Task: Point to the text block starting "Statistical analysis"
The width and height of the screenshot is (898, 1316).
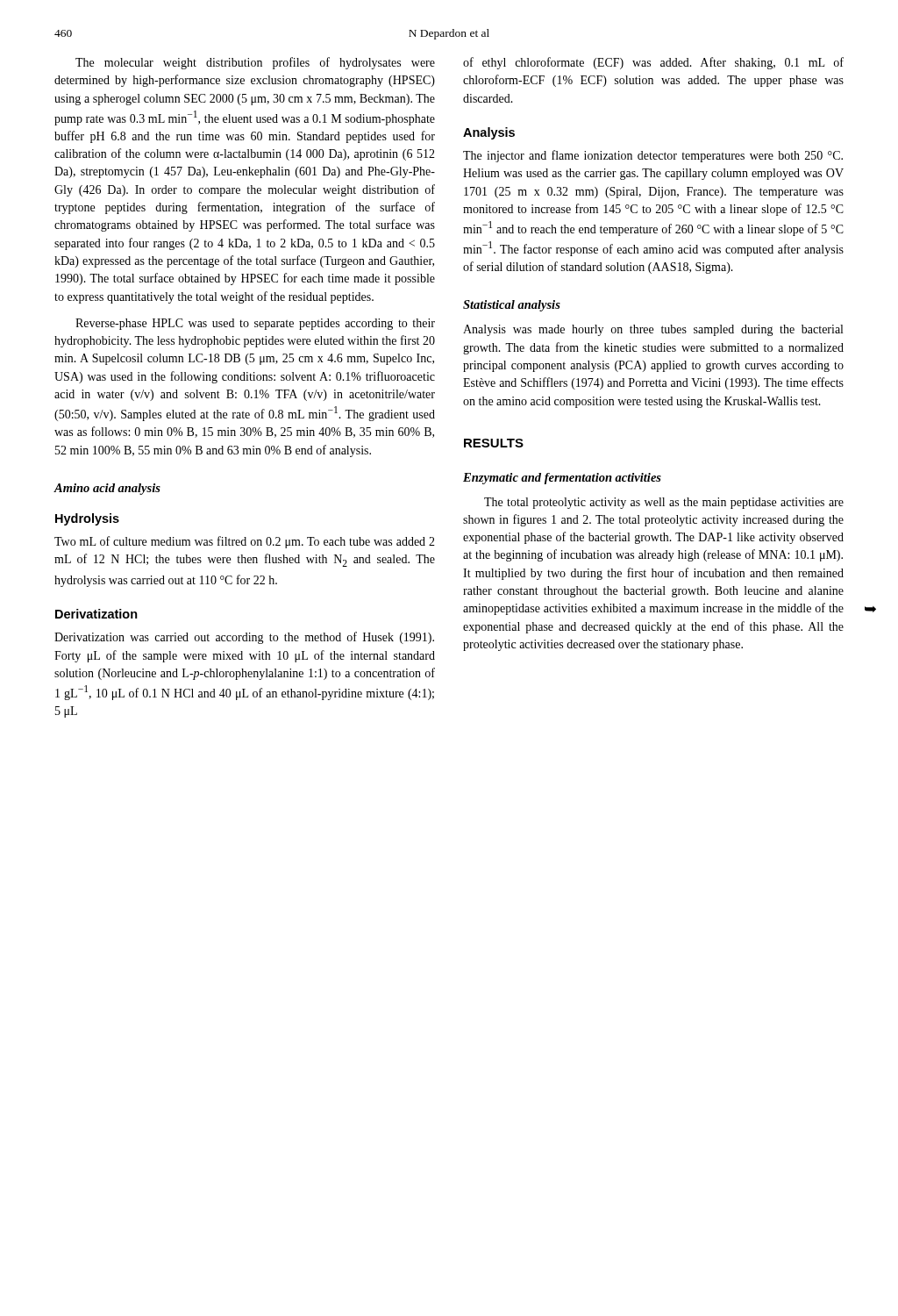Action: coord(512,305)
